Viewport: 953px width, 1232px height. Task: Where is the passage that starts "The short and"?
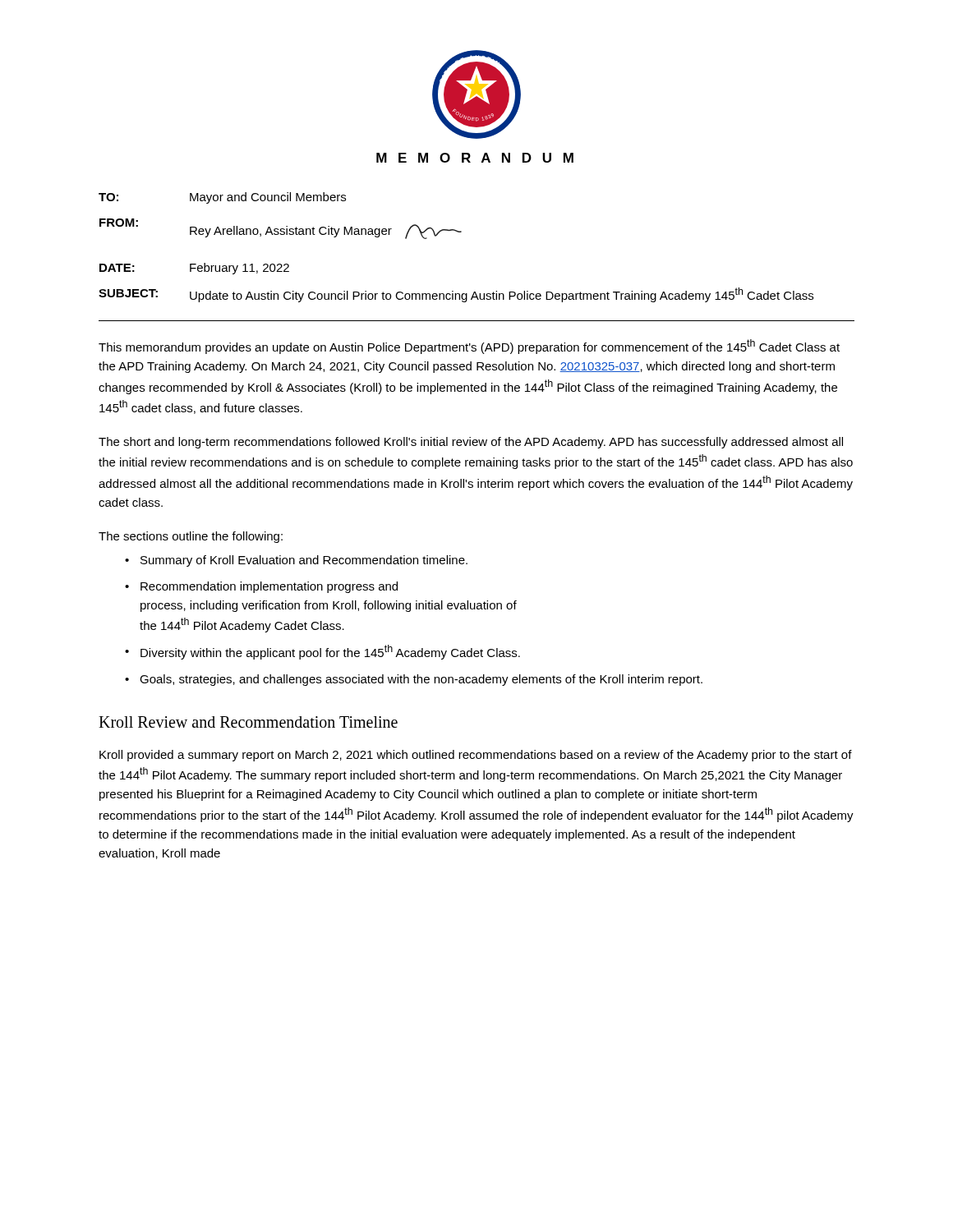point(476,472)
